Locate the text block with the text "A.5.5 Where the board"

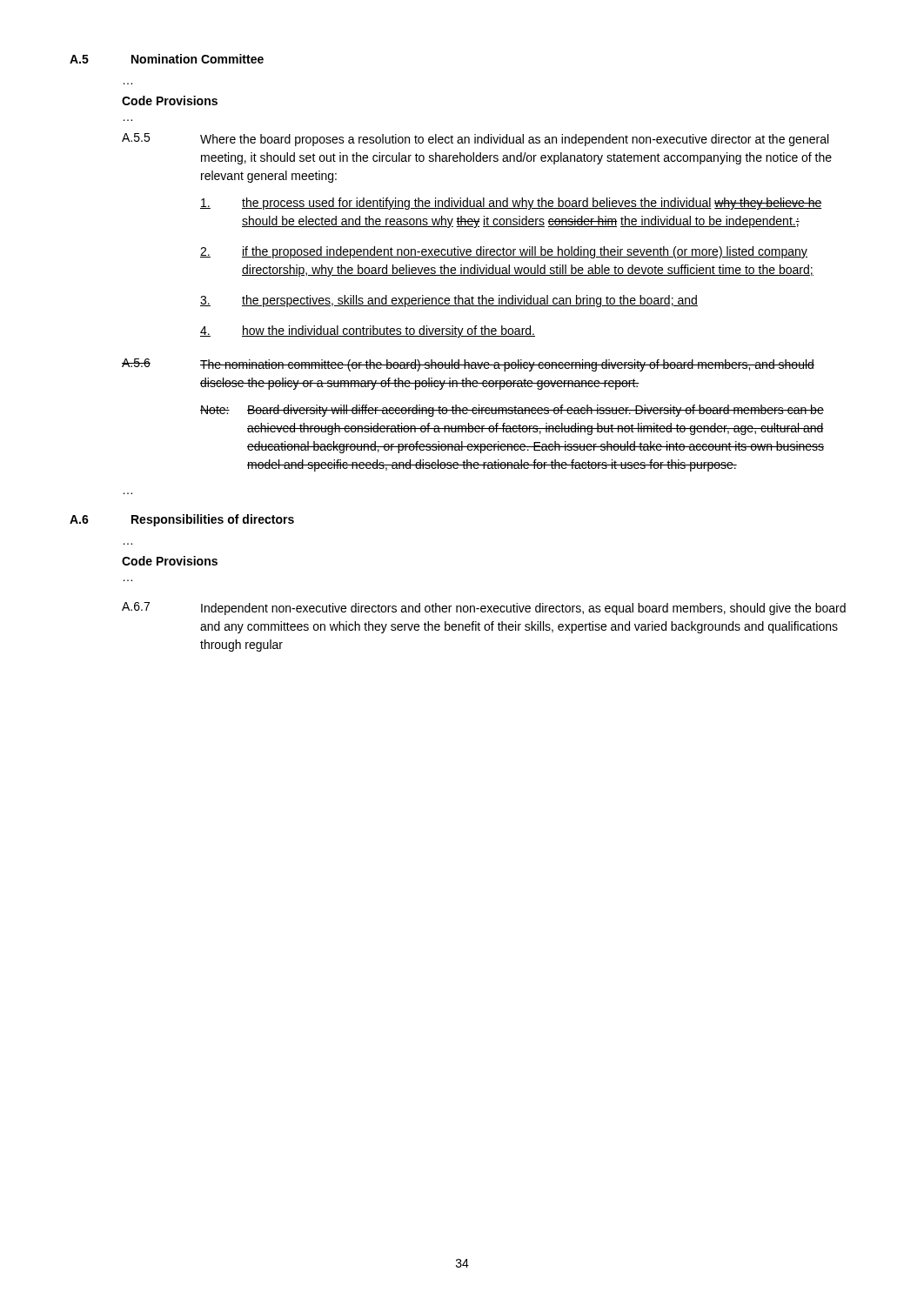click(488, 158)
